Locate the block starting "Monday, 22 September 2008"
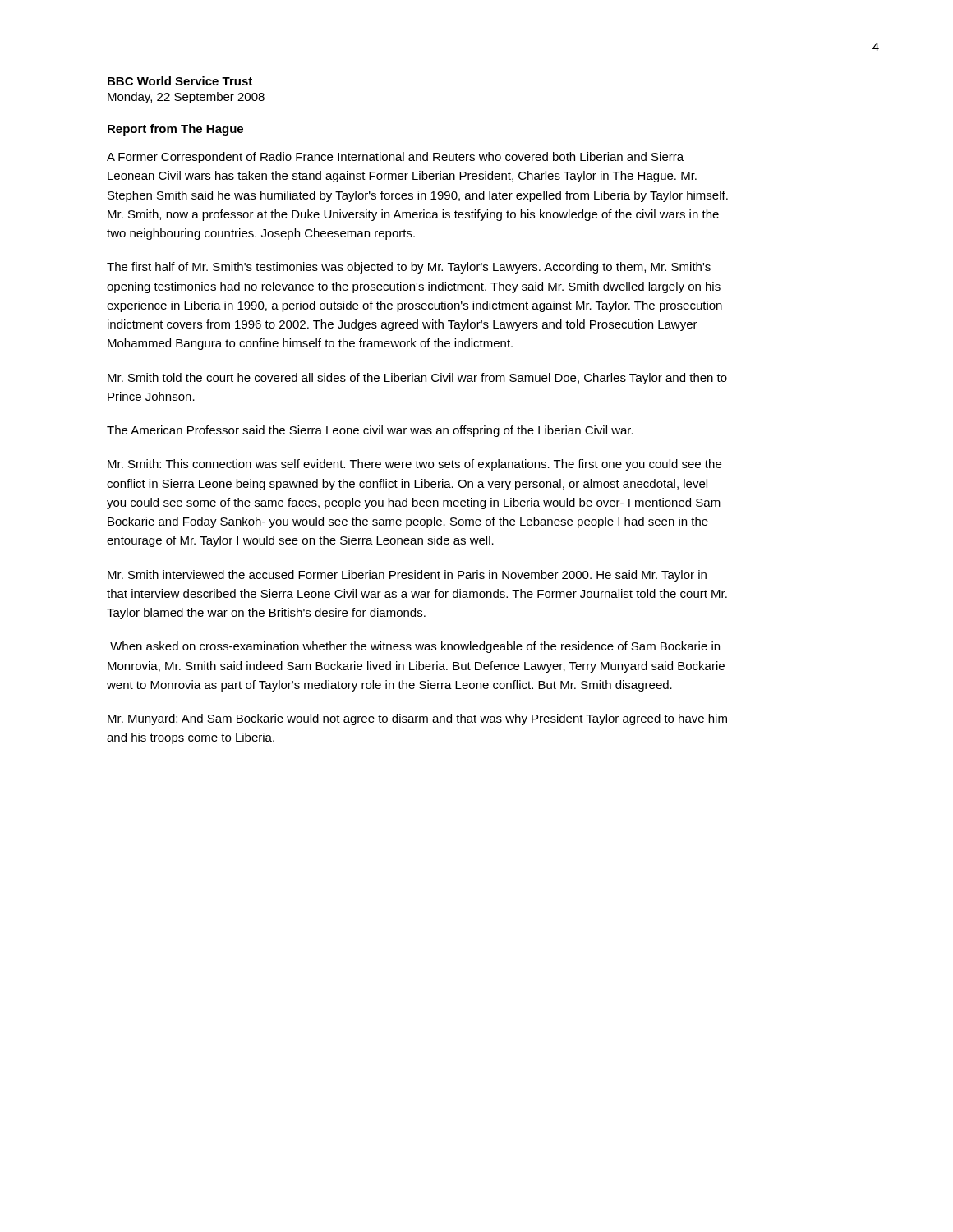953x1232 pixels. click(x=186, y=97)
